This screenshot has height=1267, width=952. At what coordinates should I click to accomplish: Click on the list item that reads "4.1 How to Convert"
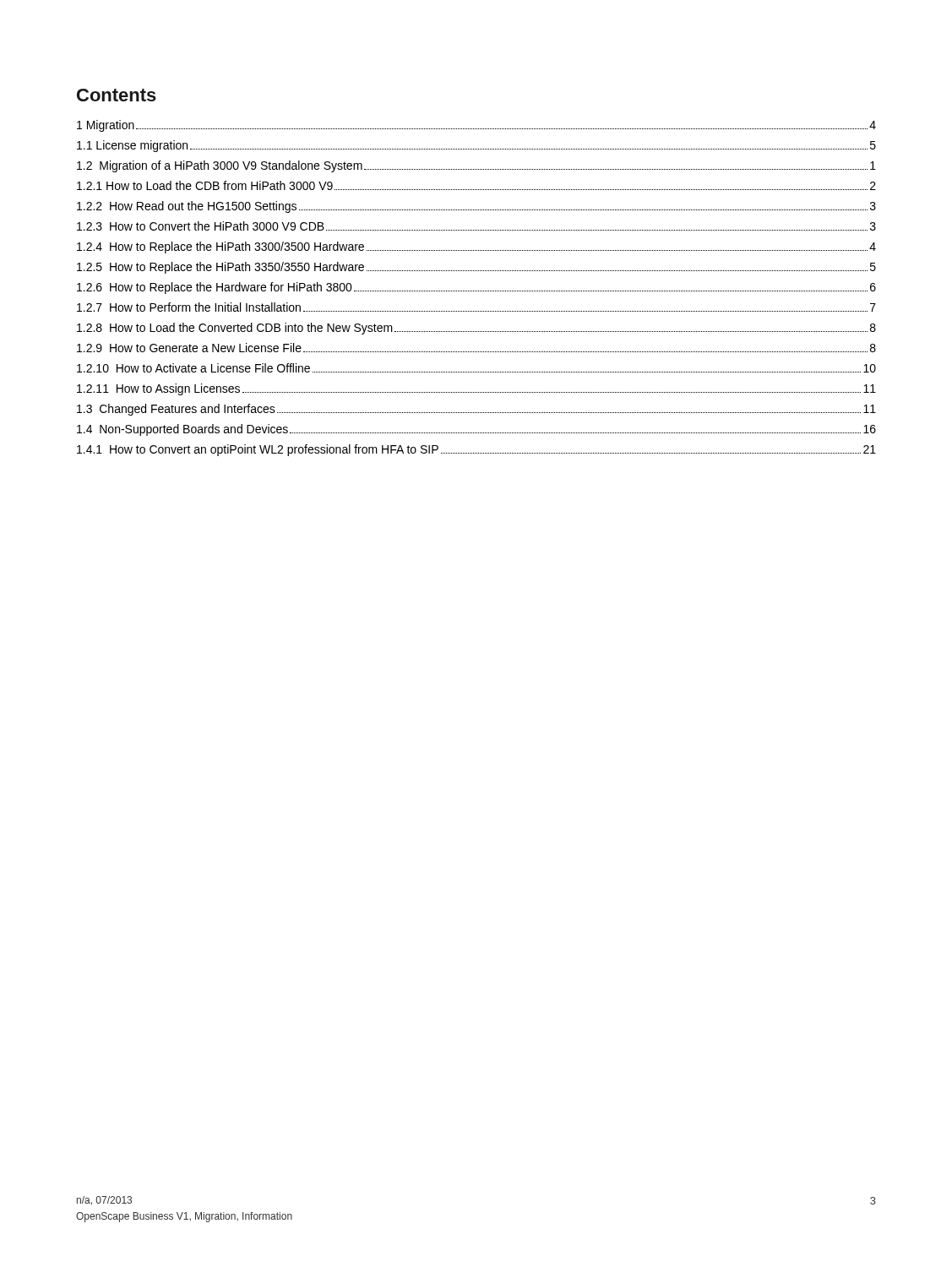tap(476, 449)
